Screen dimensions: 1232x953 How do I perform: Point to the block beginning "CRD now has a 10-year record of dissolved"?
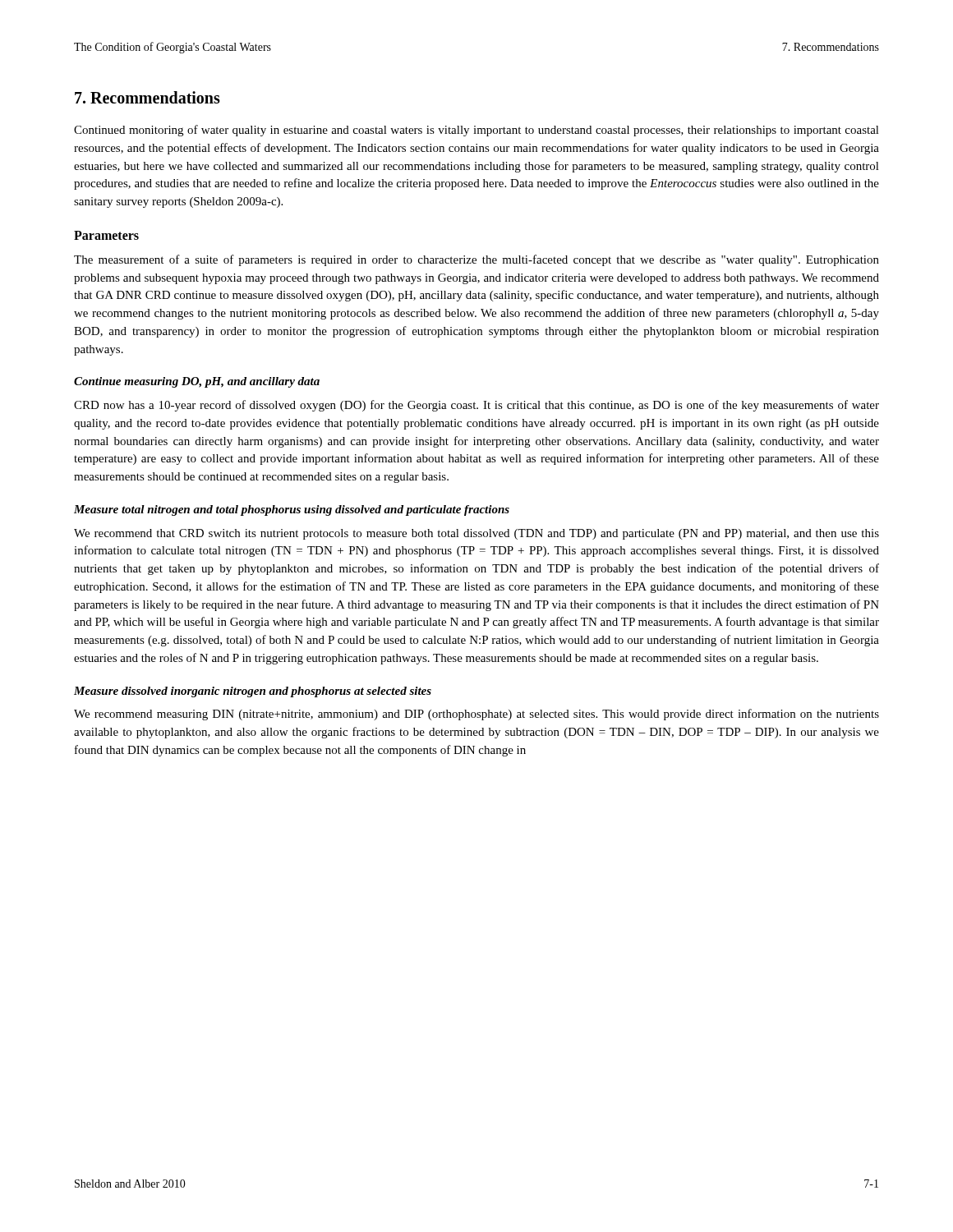tap(476, 441)
